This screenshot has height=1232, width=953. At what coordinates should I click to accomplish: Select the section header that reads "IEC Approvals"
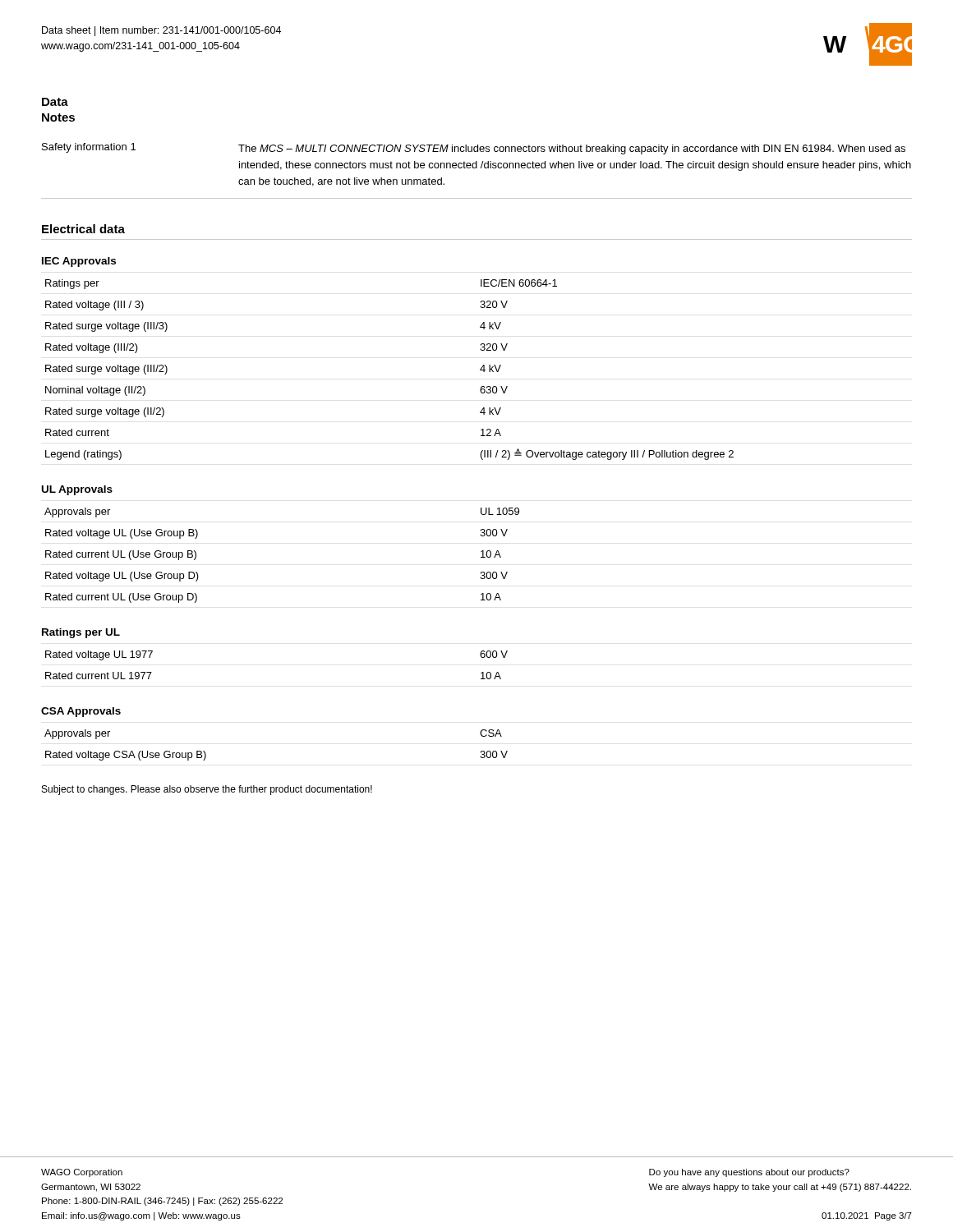tap(79, 261)
